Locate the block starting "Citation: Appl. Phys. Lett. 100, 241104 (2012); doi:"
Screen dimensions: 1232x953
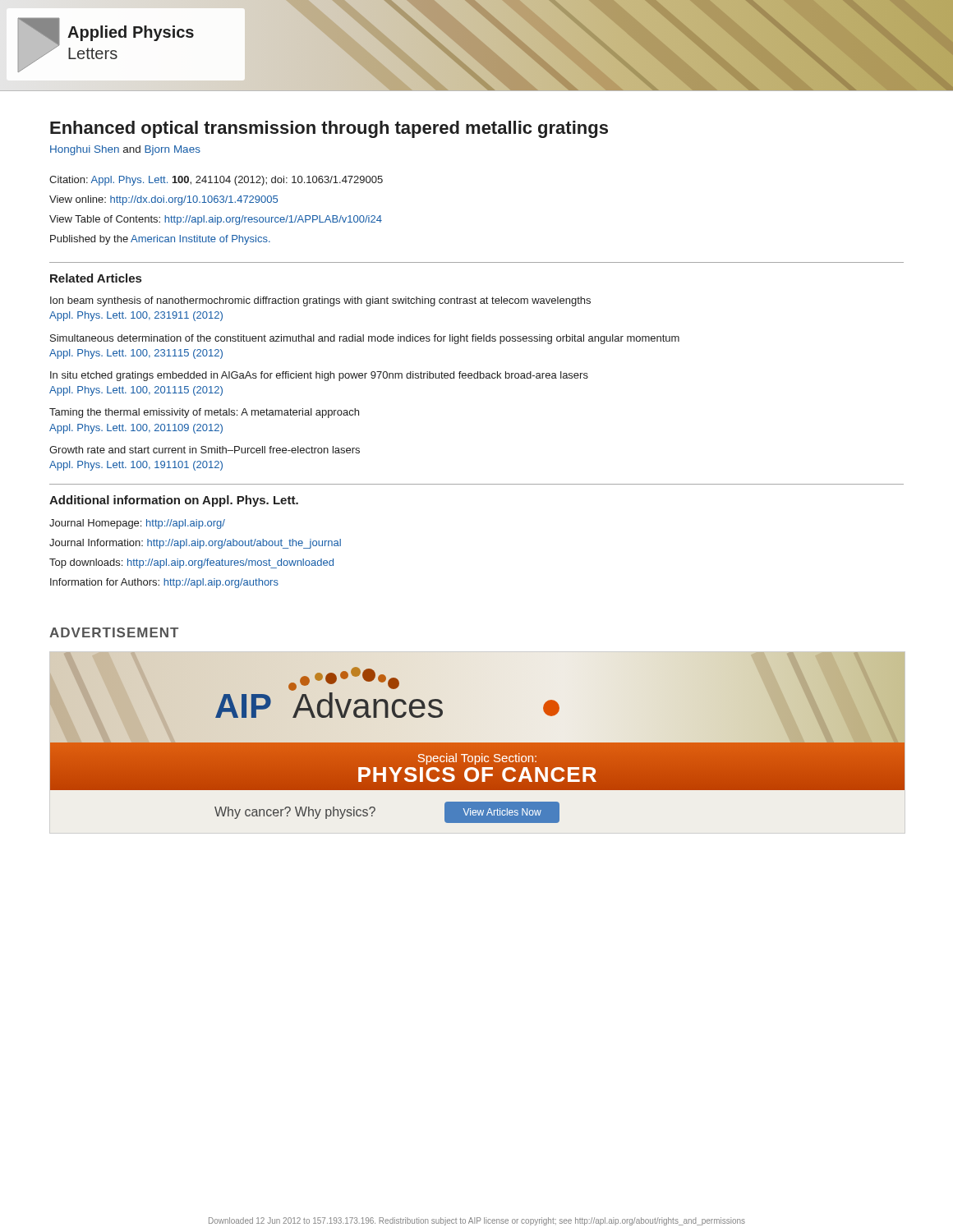point(216,209)
